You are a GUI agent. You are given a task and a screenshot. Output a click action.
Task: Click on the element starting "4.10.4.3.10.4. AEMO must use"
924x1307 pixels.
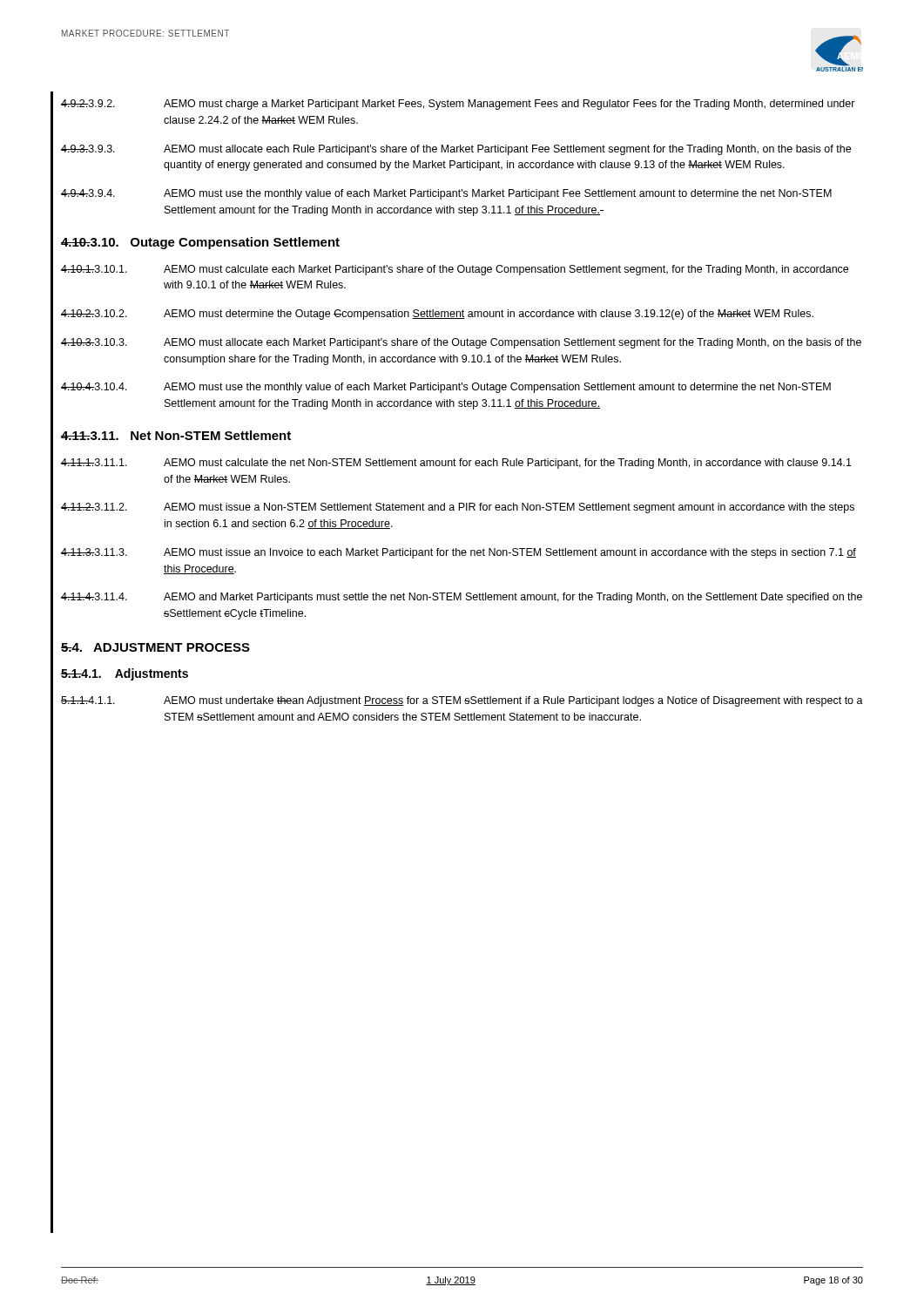pyautogui.click(x=462, y=396)
